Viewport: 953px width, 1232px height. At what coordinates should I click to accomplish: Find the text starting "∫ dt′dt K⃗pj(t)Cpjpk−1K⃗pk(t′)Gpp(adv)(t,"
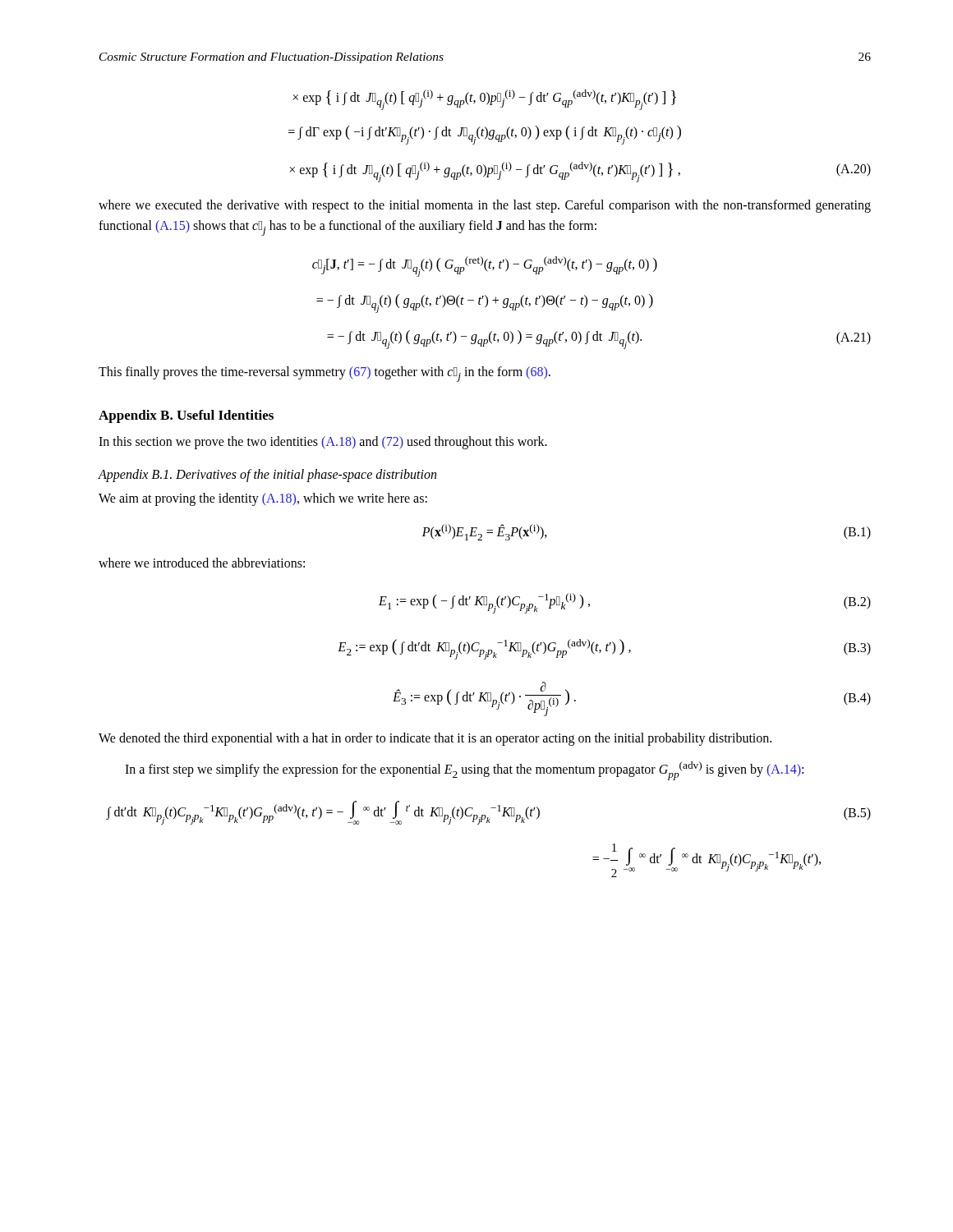485,838
